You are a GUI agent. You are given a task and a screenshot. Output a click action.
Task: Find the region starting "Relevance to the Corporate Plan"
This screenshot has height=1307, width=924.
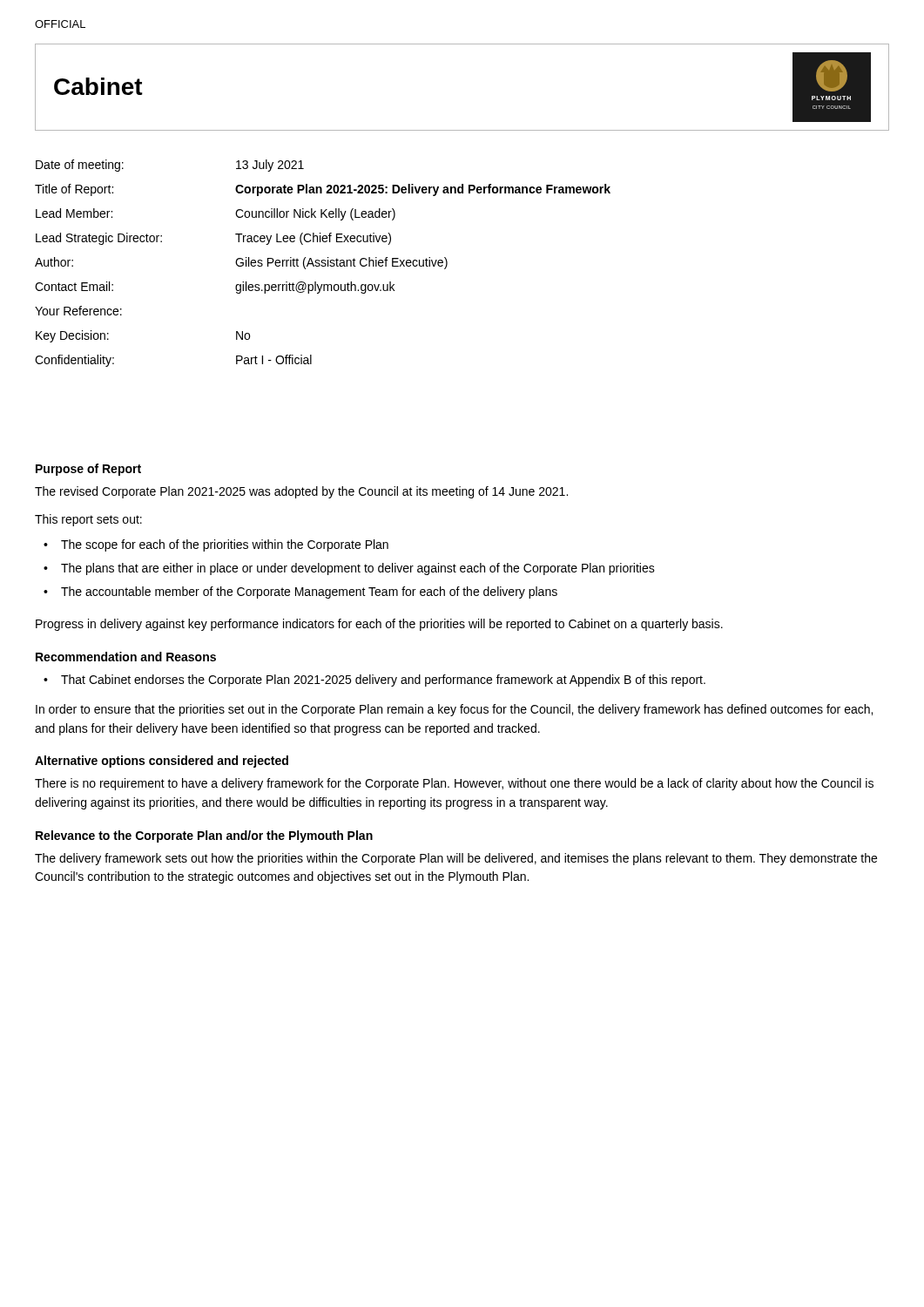click(204, 835)
